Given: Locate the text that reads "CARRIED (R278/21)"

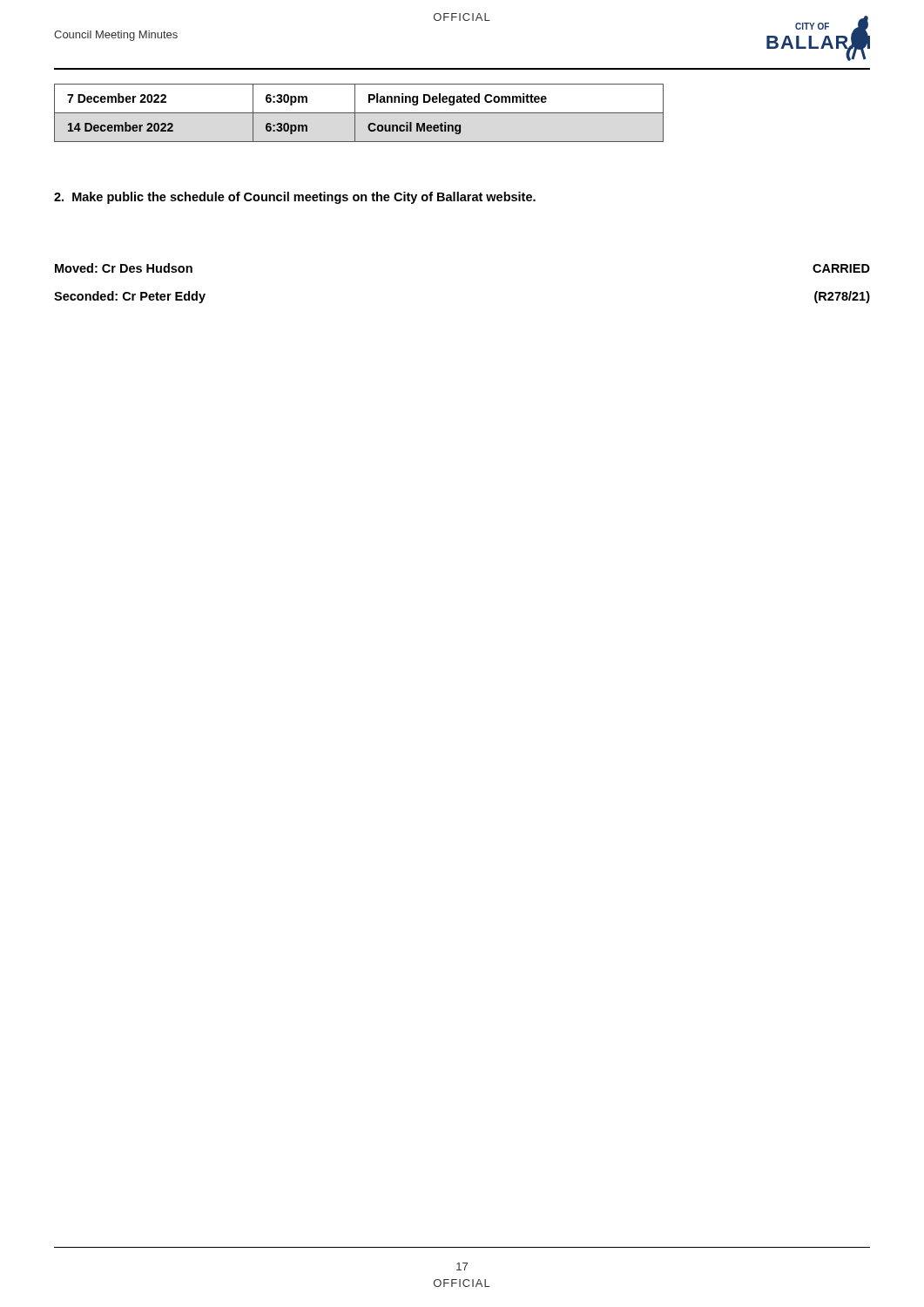Looking at the screenshot, I should tap(841, 282).
